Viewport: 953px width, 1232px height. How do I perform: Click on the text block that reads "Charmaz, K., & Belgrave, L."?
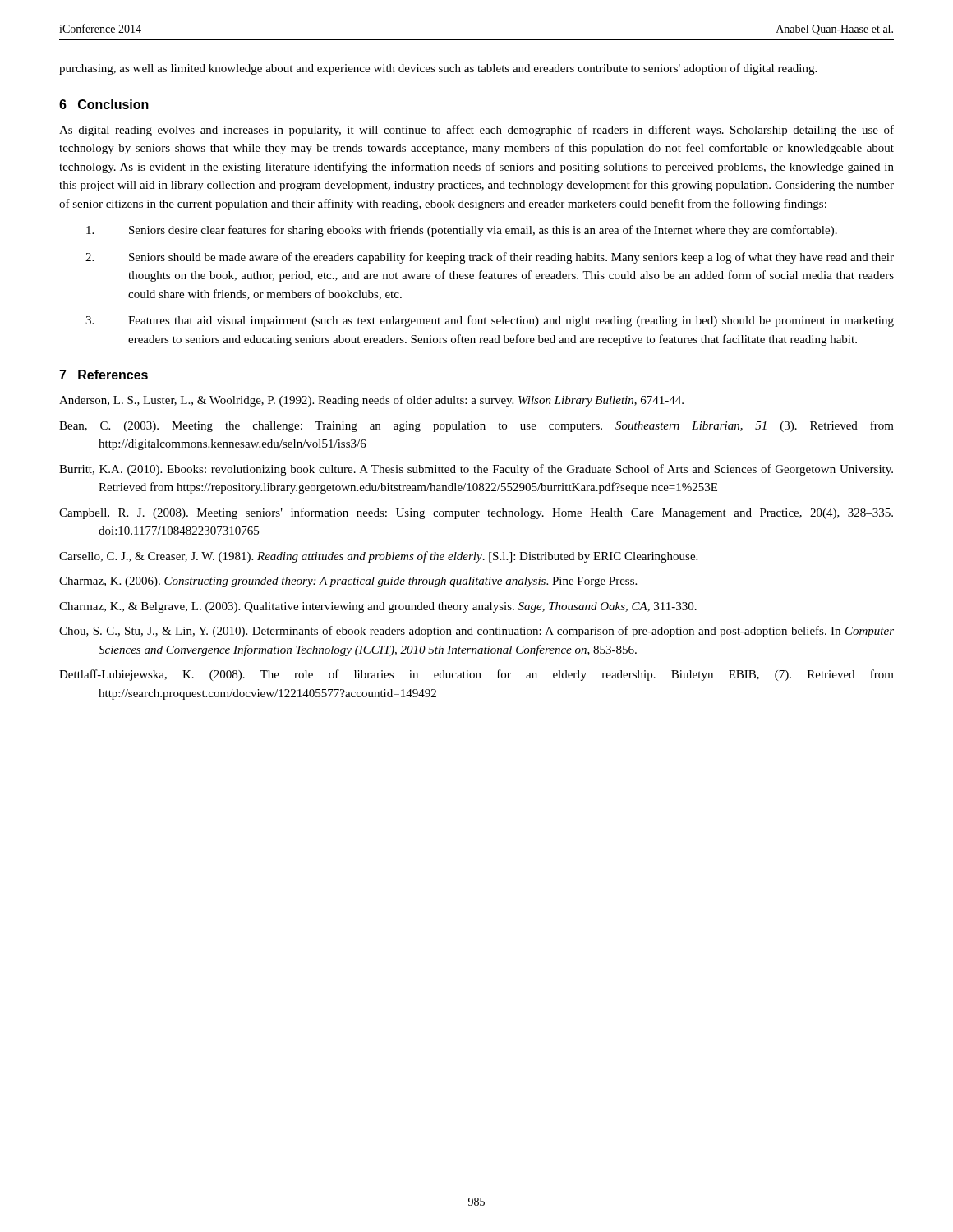(x=378, y=606)
